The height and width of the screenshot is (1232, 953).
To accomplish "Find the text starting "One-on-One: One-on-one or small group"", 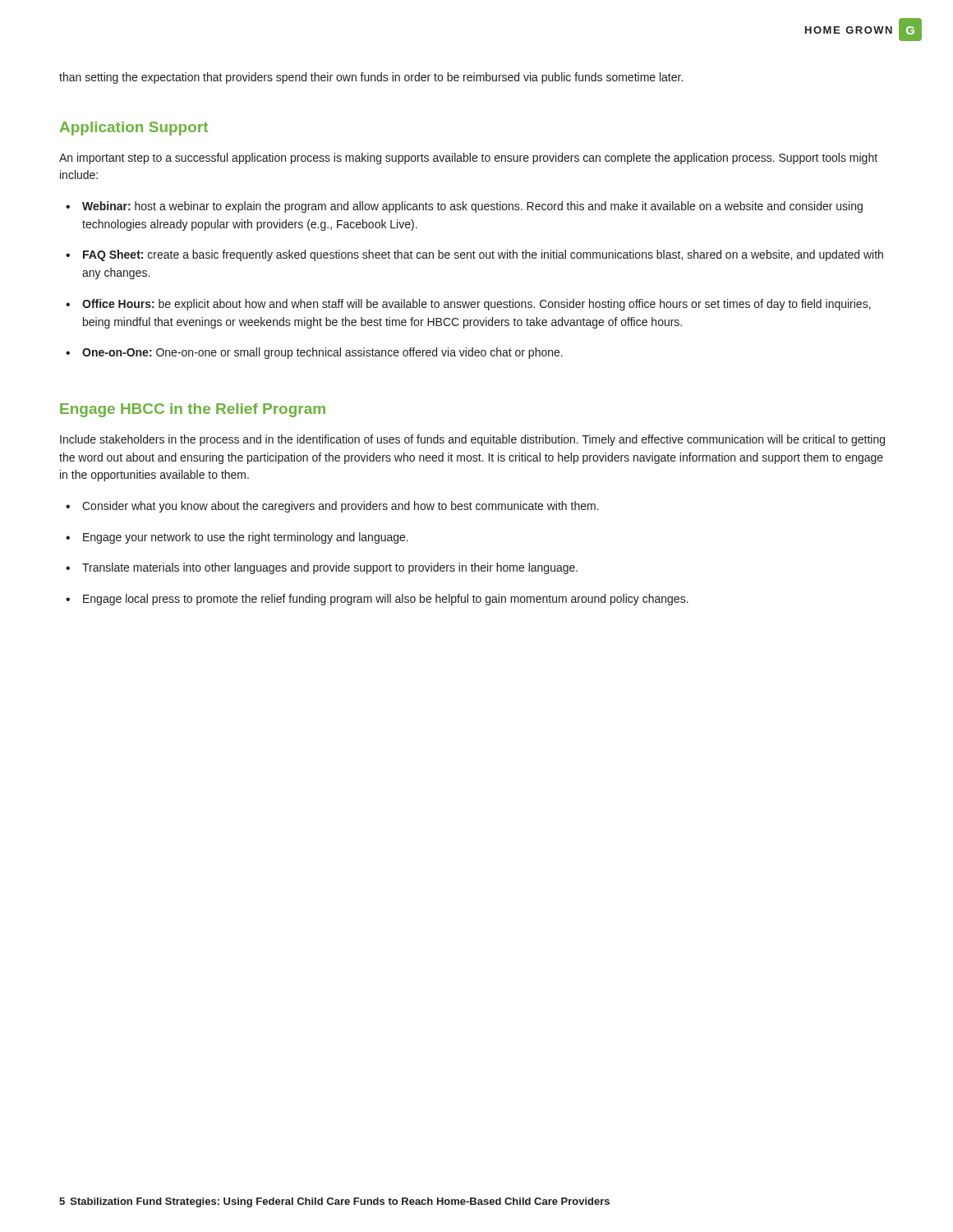I will tap(476, 353).
